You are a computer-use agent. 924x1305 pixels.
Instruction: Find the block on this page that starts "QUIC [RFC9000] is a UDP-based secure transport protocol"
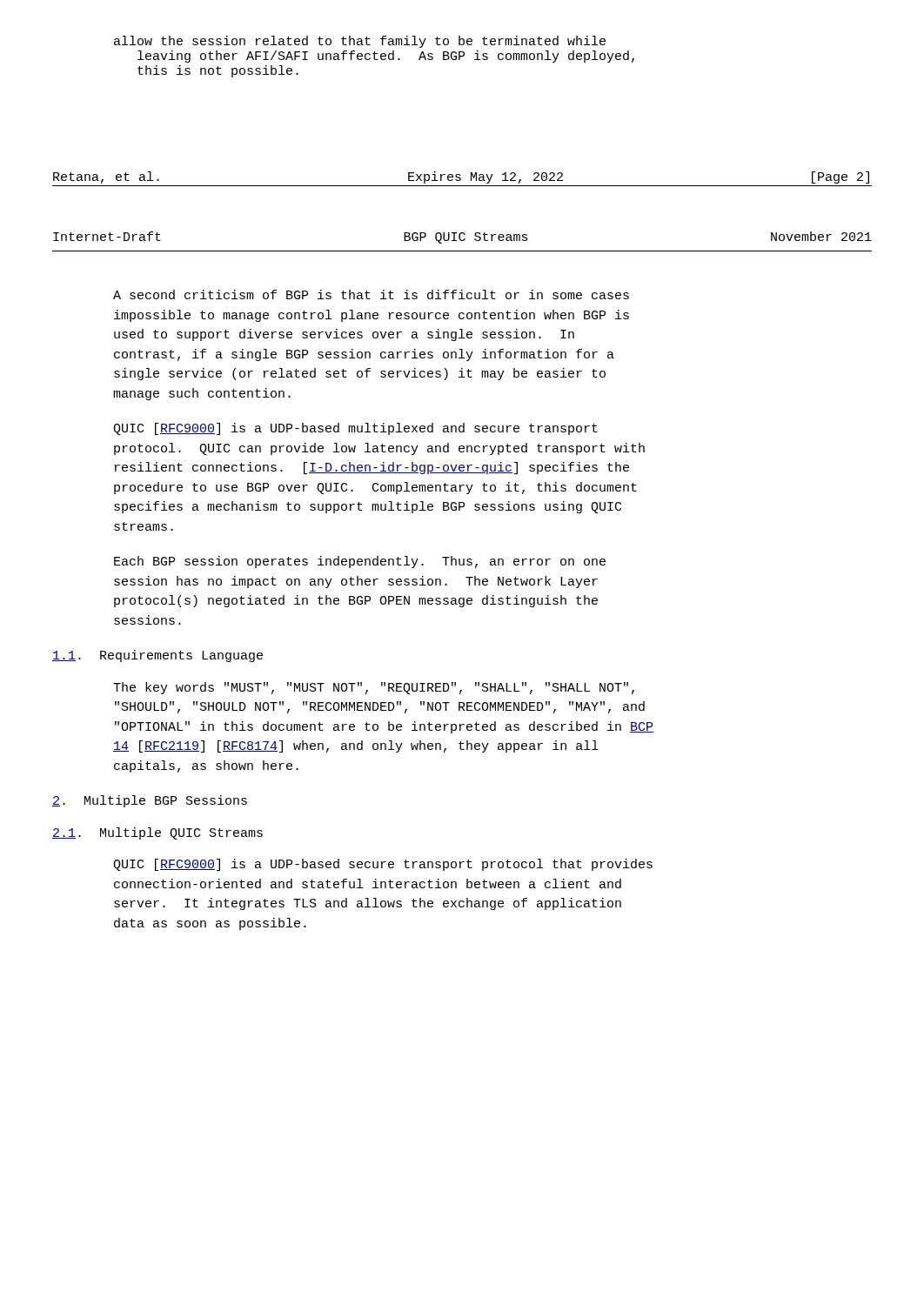click(383, 895)
